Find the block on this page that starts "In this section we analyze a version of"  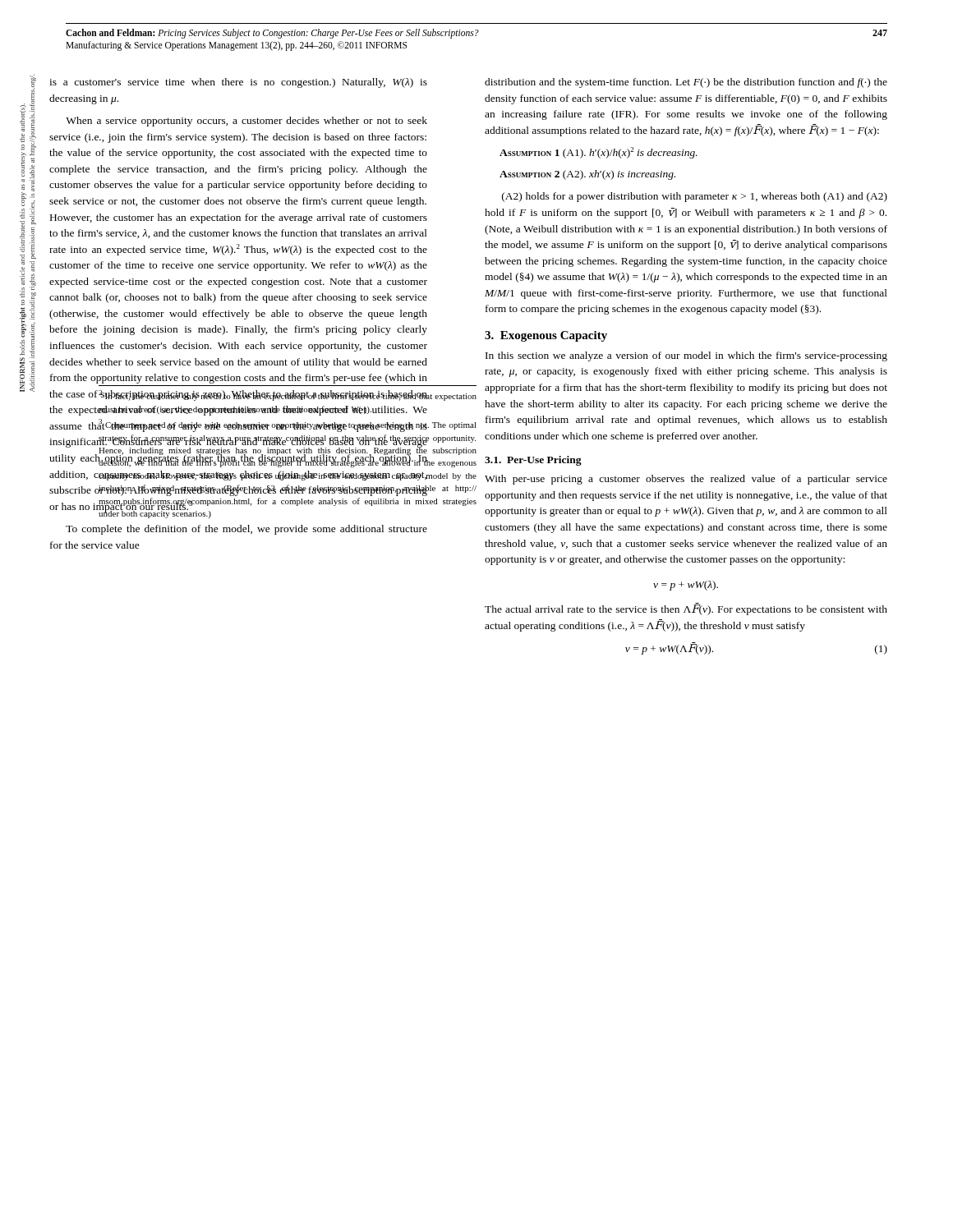(686, 396)
